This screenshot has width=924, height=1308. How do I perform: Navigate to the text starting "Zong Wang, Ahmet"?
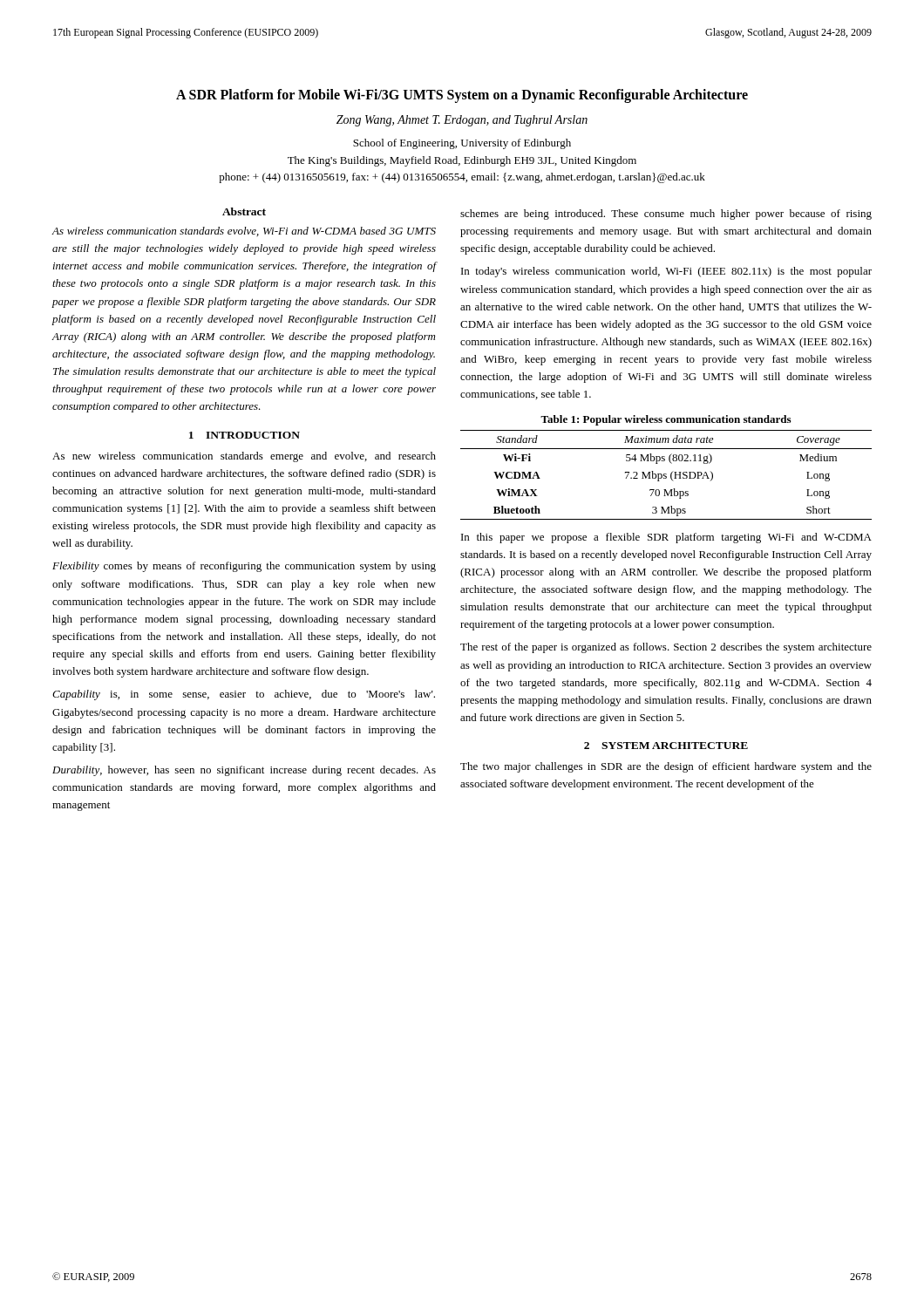[462, 120]
